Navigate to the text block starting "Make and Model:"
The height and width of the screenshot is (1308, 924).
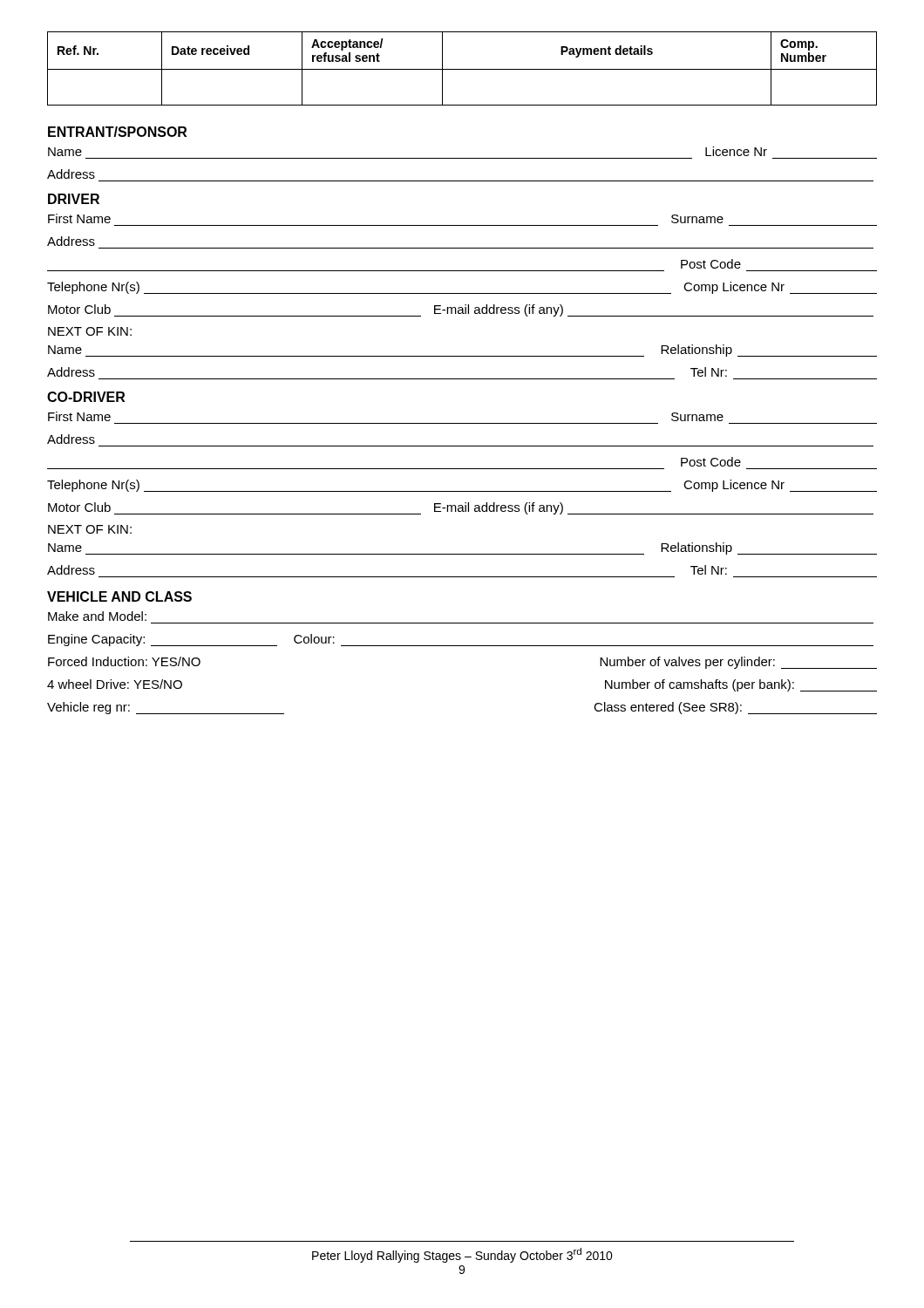coord(460,615)
